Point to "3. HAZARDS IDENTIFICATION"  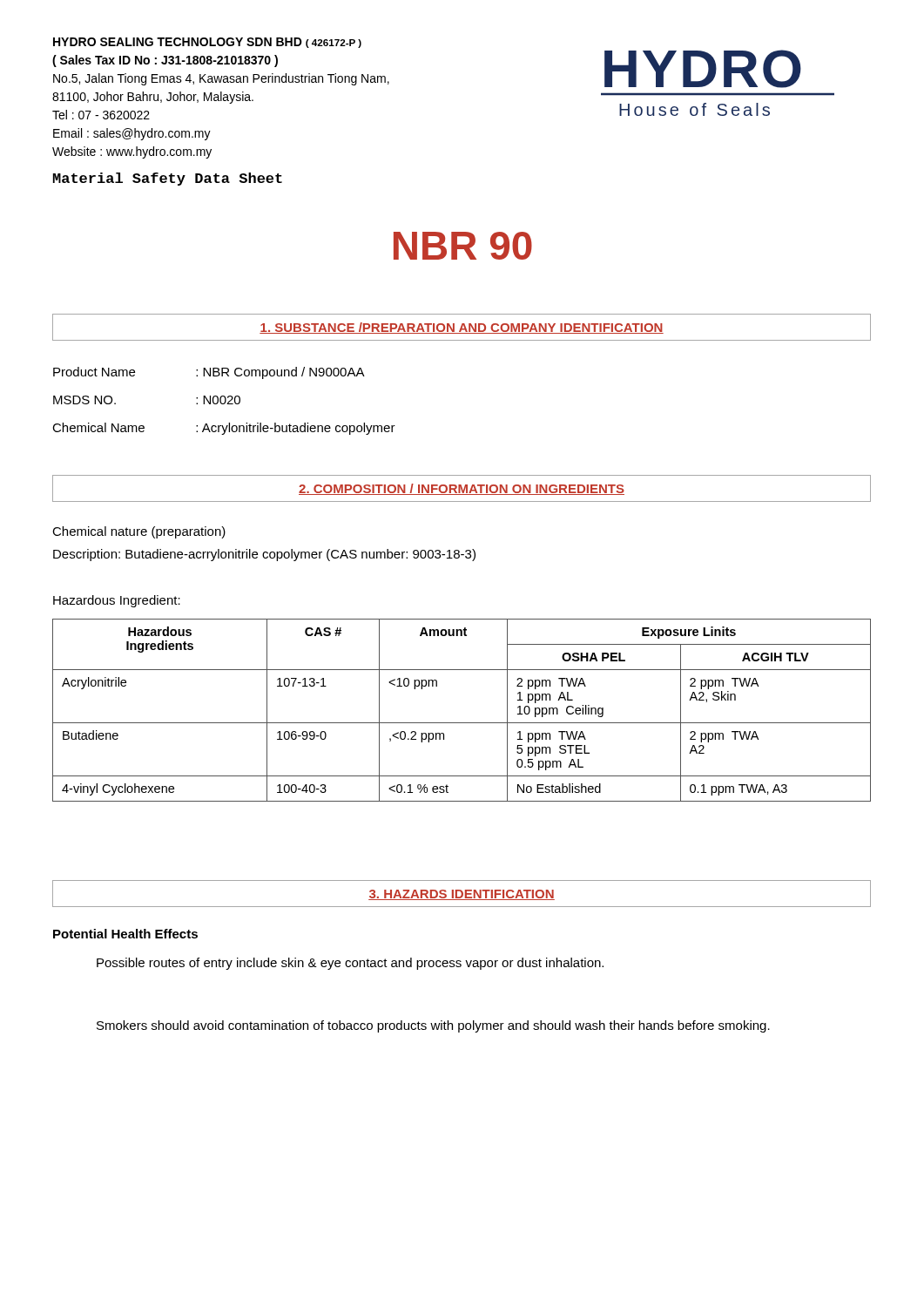click(x=462, y=894)
